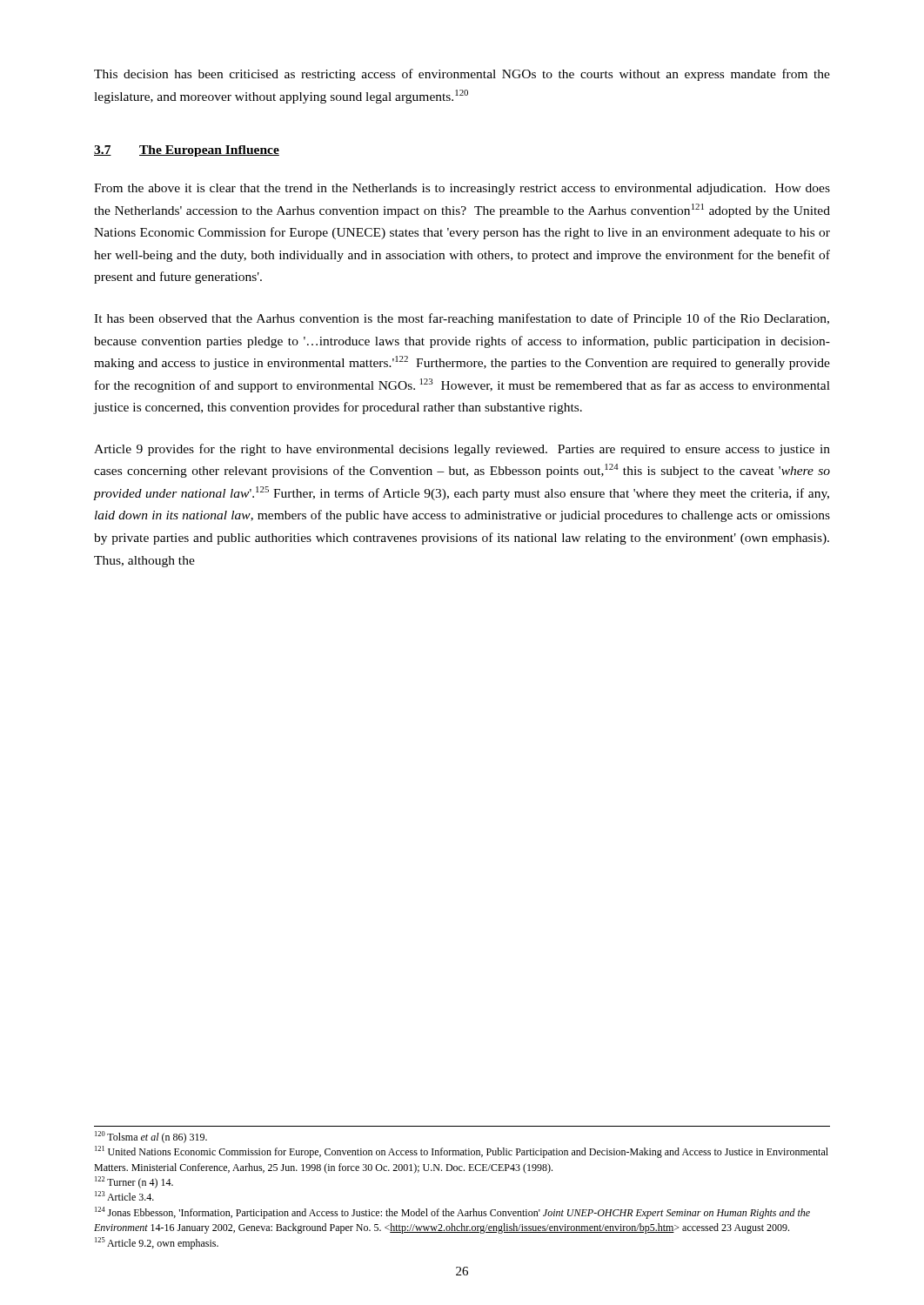Screen dimensions: 1305x924
Task: Select the text block starting "3.7 The European Influence"
Action: (187, 150)
